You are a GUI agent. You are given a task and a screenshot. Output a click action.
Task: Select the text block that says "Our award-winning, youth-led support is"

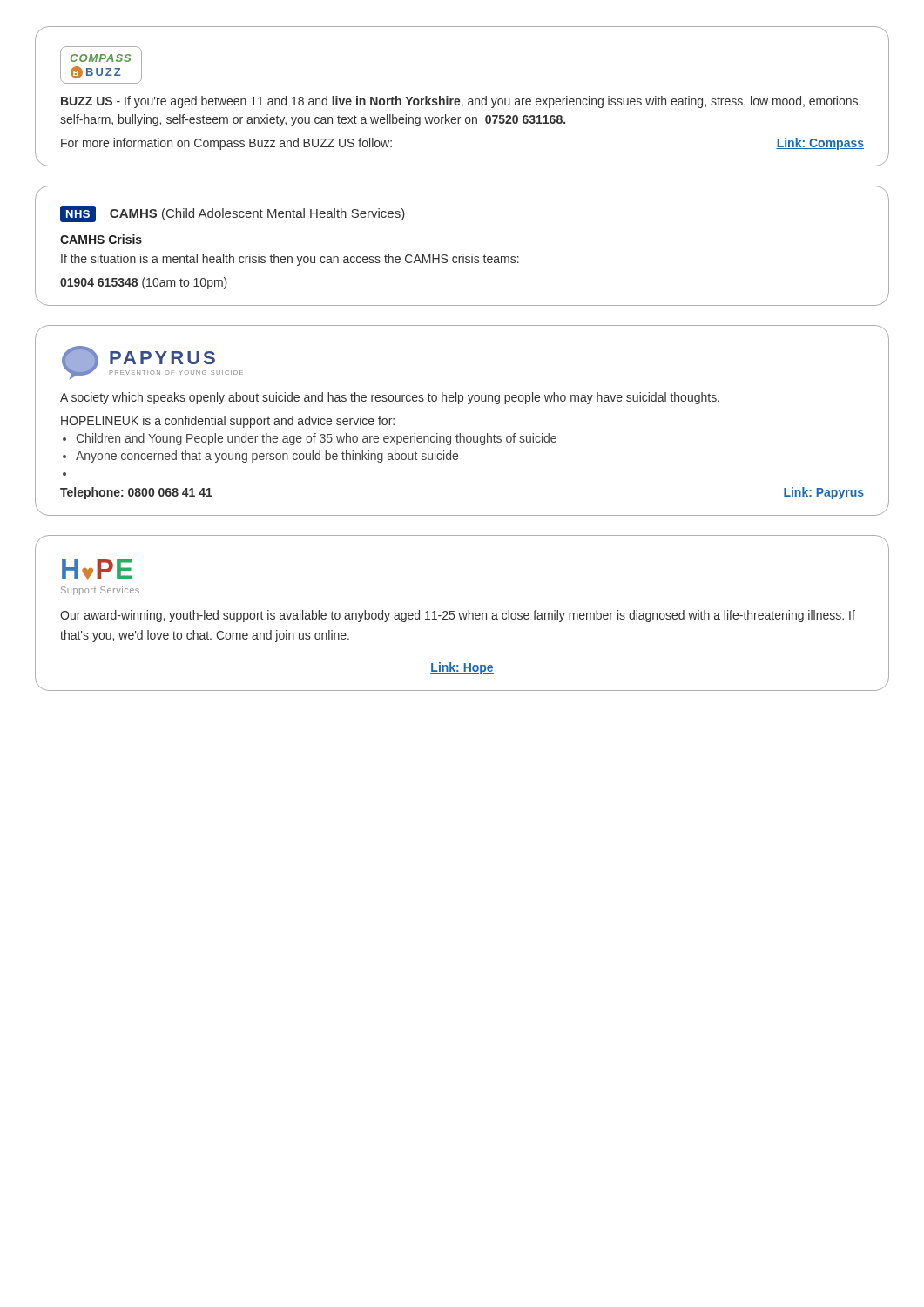pyautogui.click(x=458, y=625)
